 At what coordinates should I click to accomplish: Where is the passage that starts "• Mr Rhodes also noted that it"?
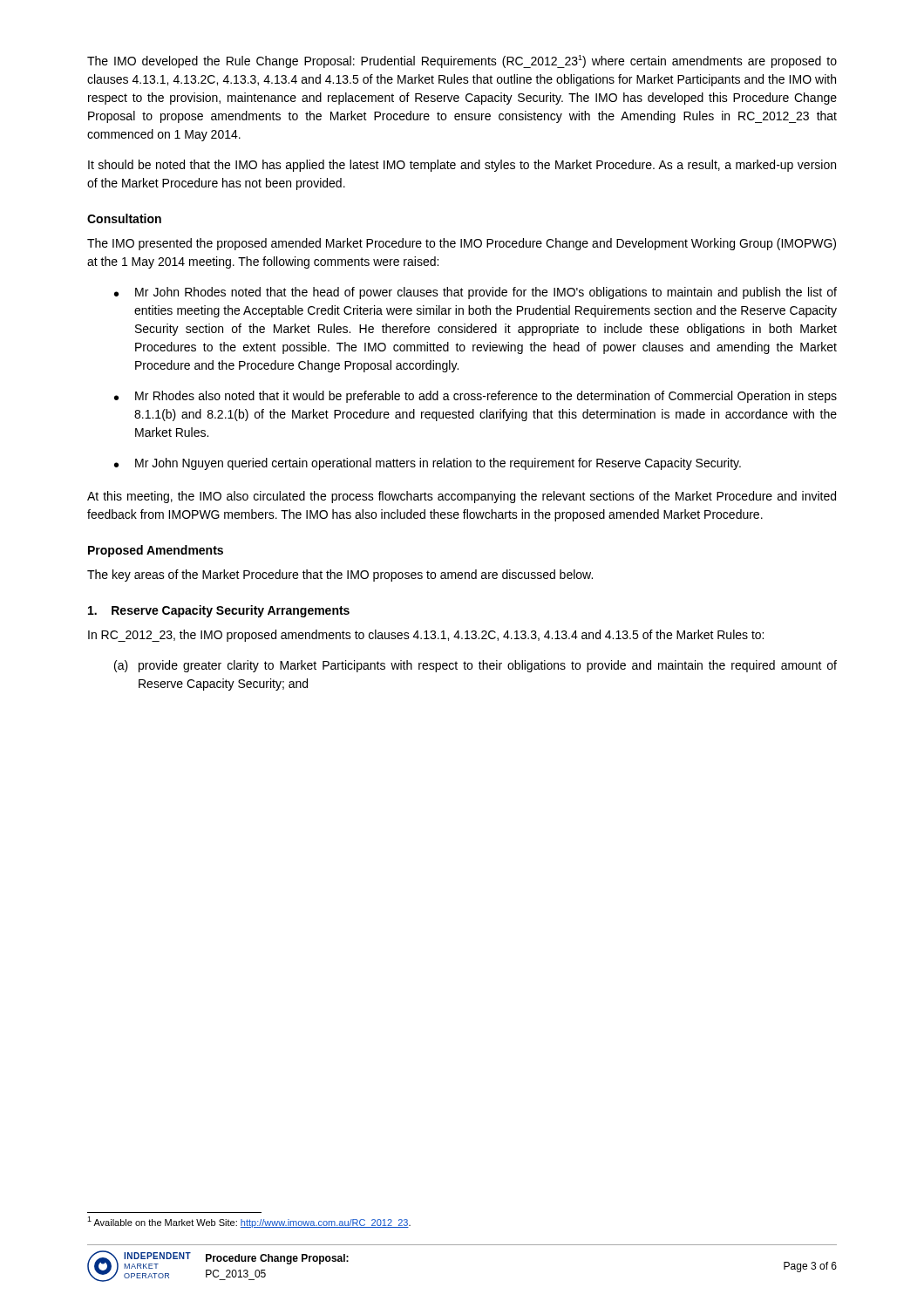475,415
